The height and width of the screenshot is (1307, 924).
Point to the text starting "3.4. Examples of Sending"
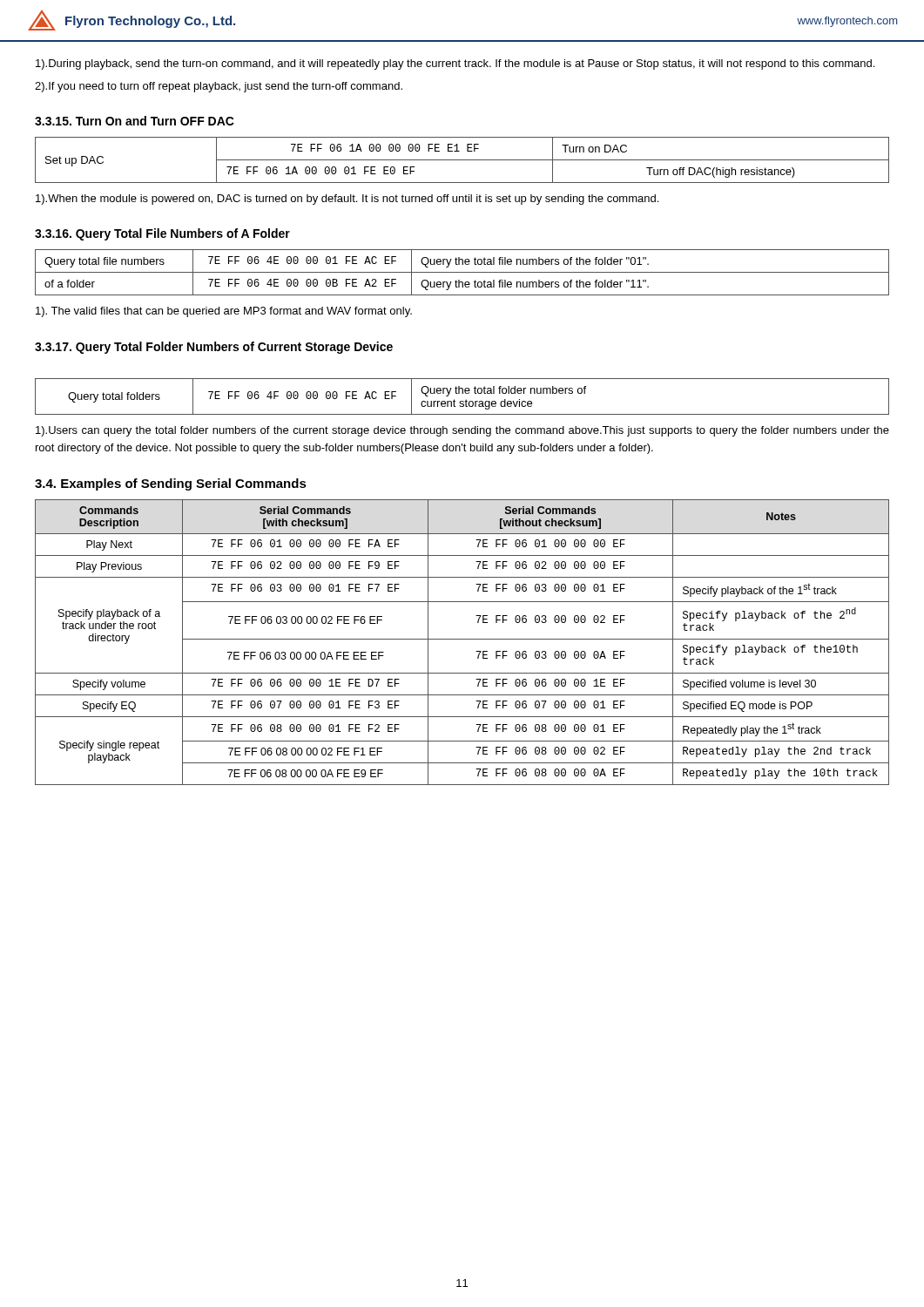tap(171, 483)
